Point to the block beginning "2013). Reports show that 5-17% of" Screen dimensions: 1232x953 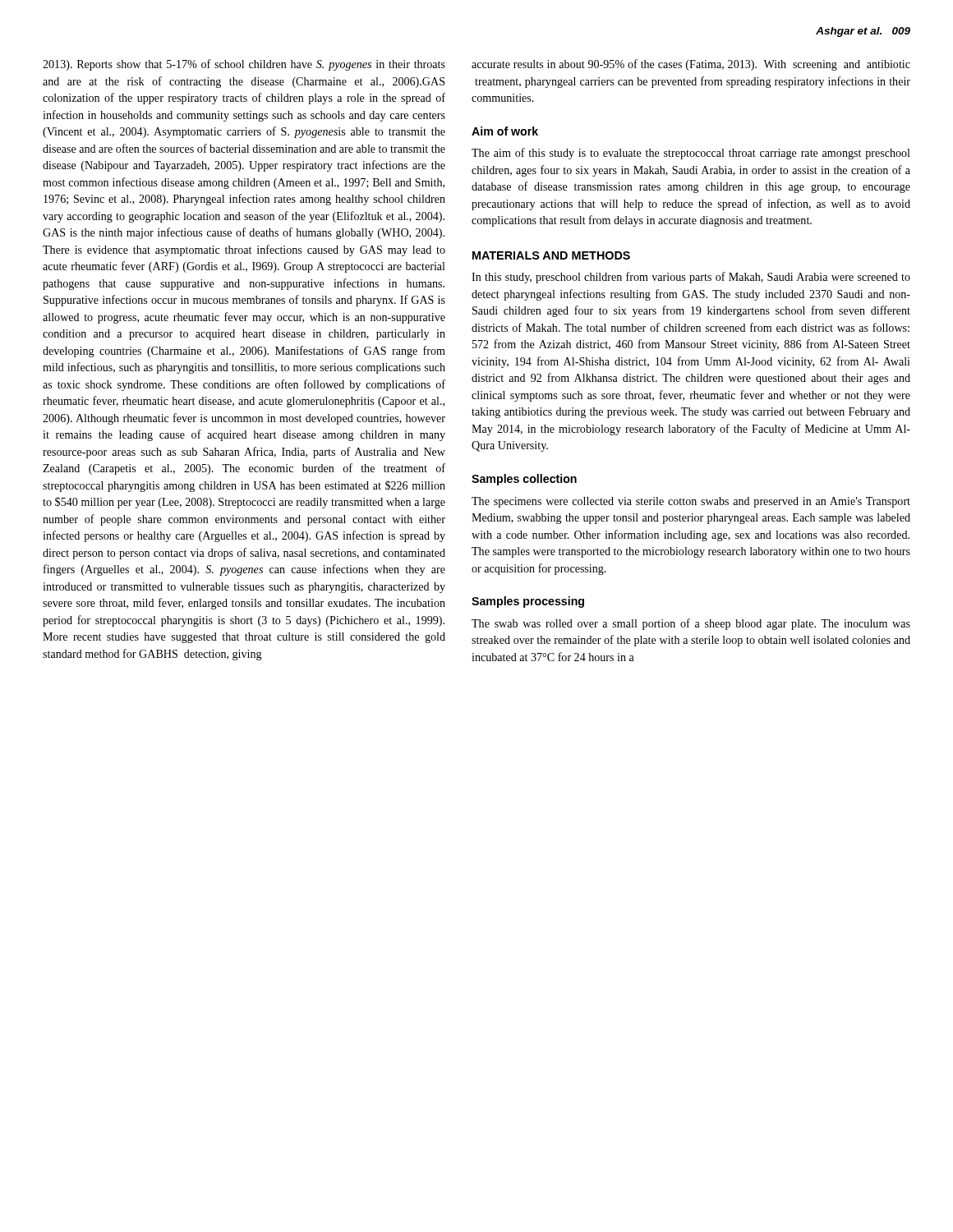244,359
